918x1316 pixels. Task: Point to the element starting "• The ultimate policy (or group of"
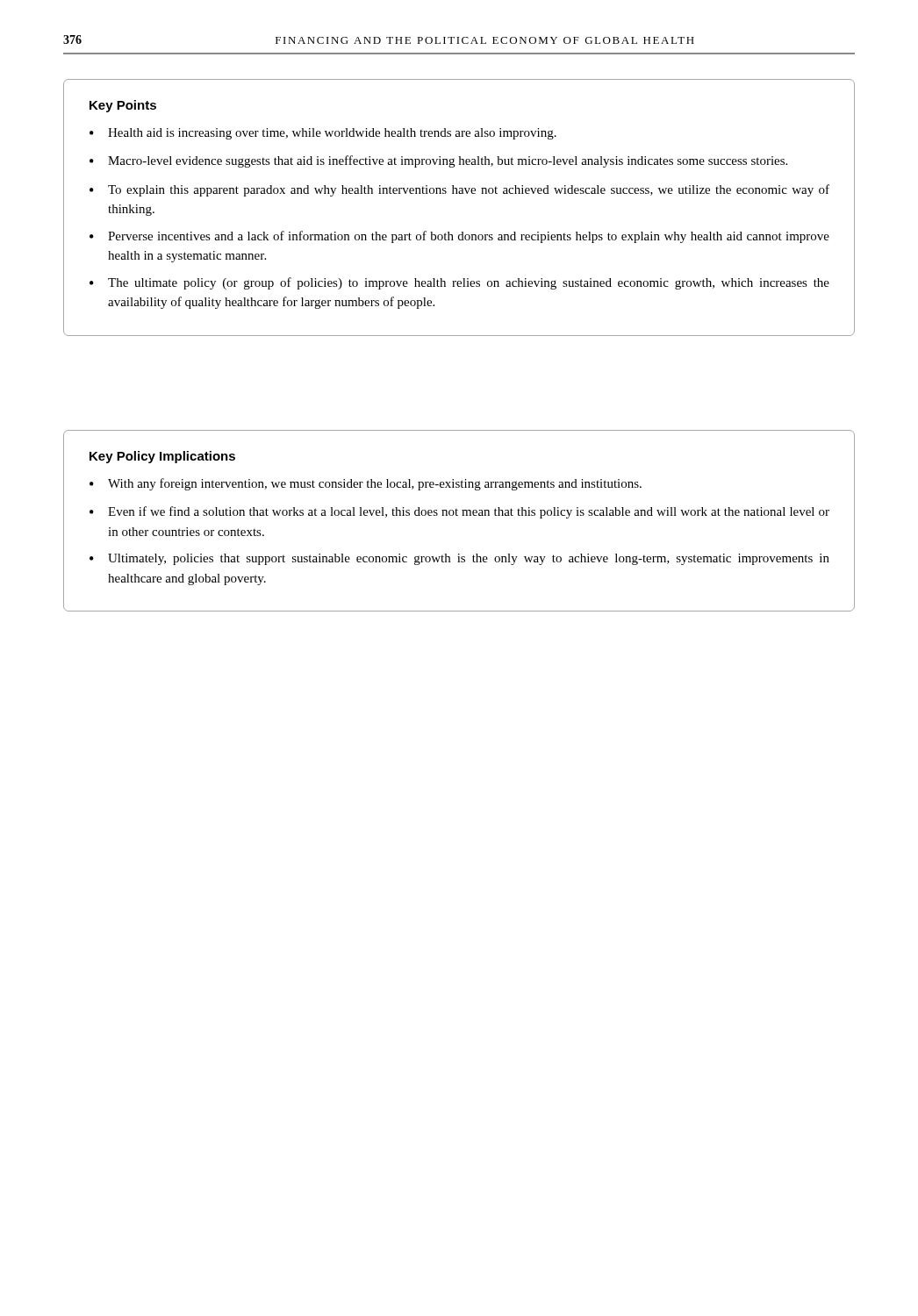[459, 292]
